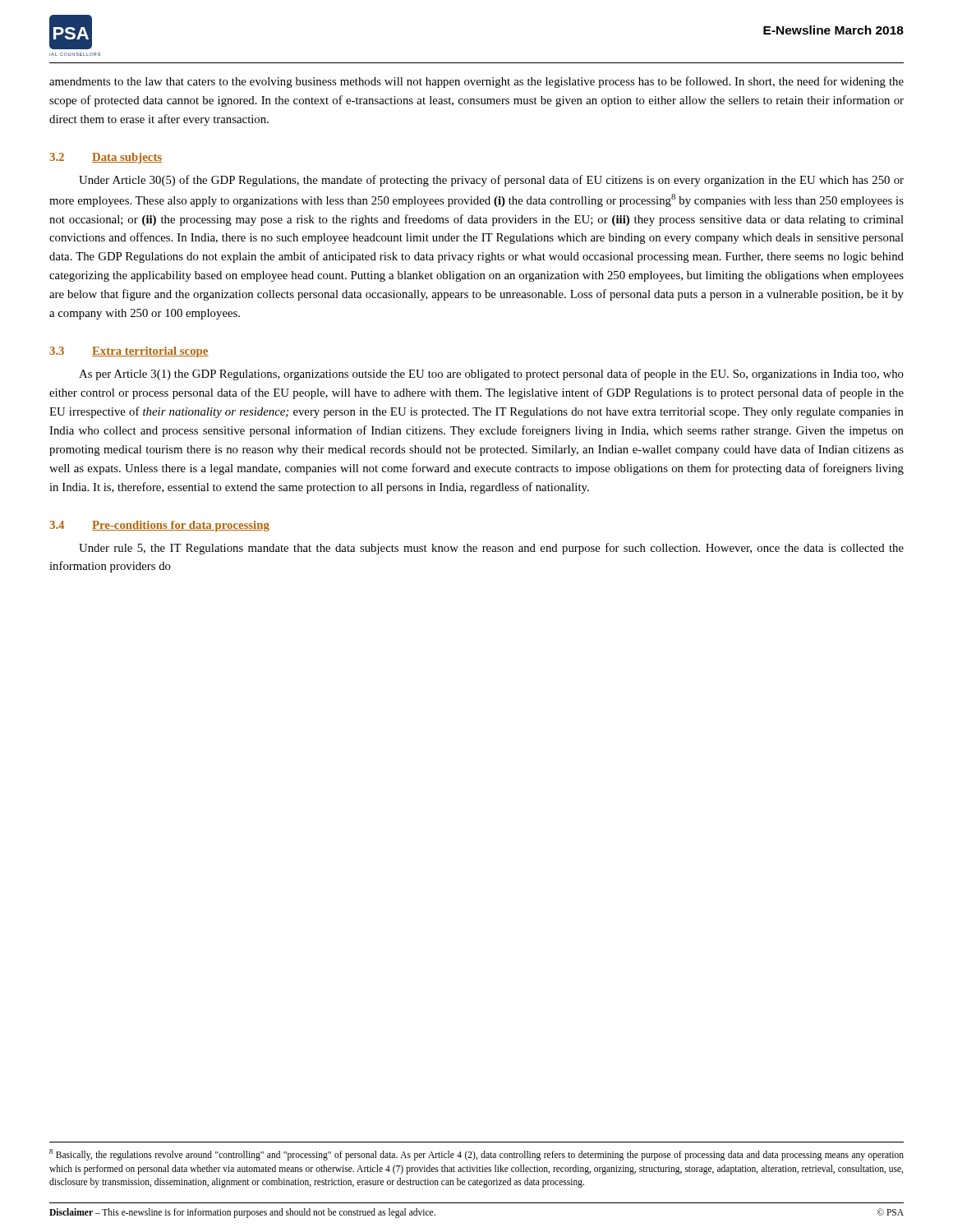This screenshot has height=1232, width=953.
Task: Where is the passage that starts "8 Basically, the regulations revolve around "controlling""?
Action: 476,1167
